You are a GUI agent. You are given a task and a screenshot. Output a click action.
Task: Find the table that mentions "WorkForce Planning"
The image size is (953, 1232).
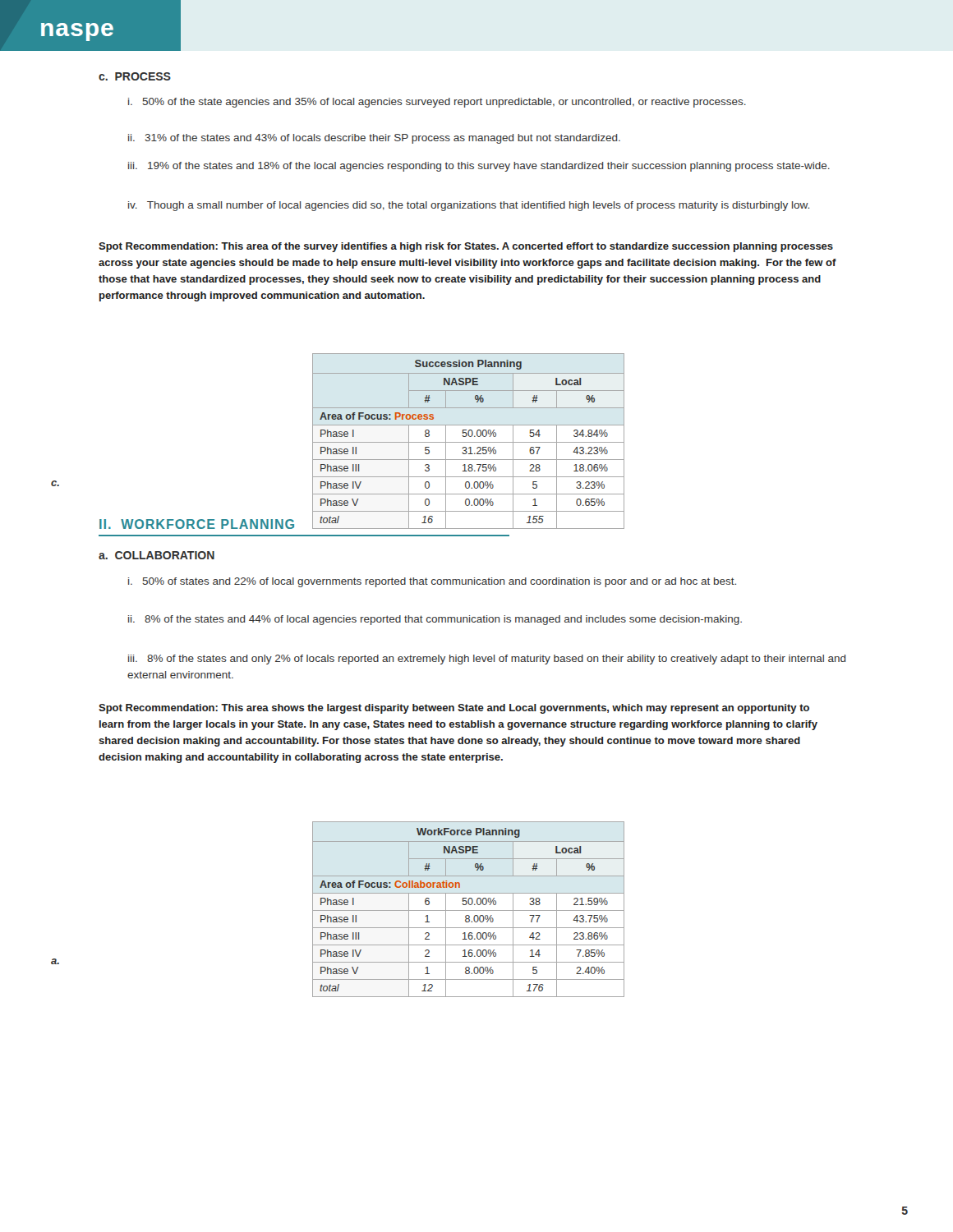point(468,909)
